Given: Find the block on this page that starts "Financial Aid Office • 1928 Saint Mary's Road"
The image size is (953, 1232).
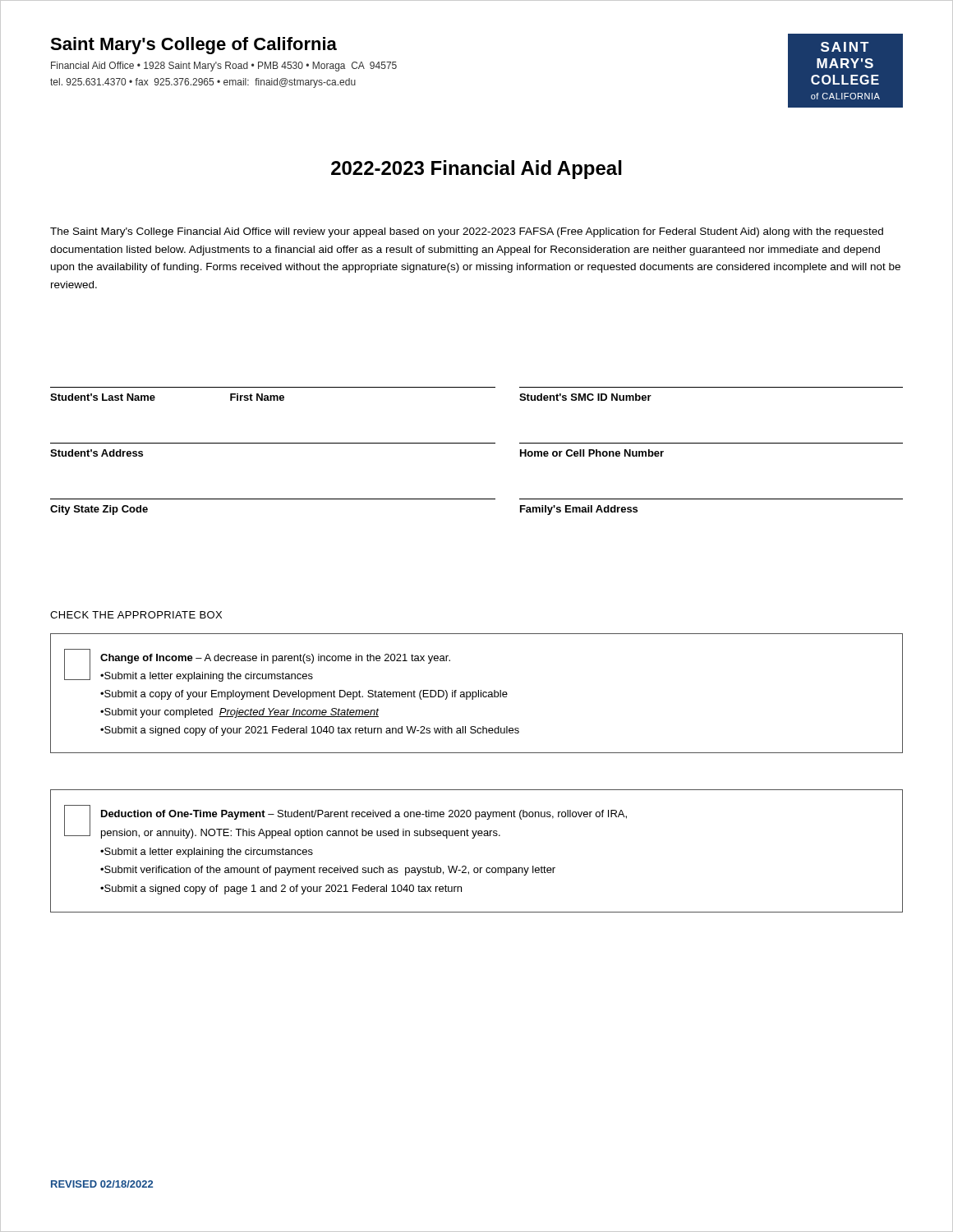Looking at the screenshot, I should pyautogui.click(x=224, y=74).
